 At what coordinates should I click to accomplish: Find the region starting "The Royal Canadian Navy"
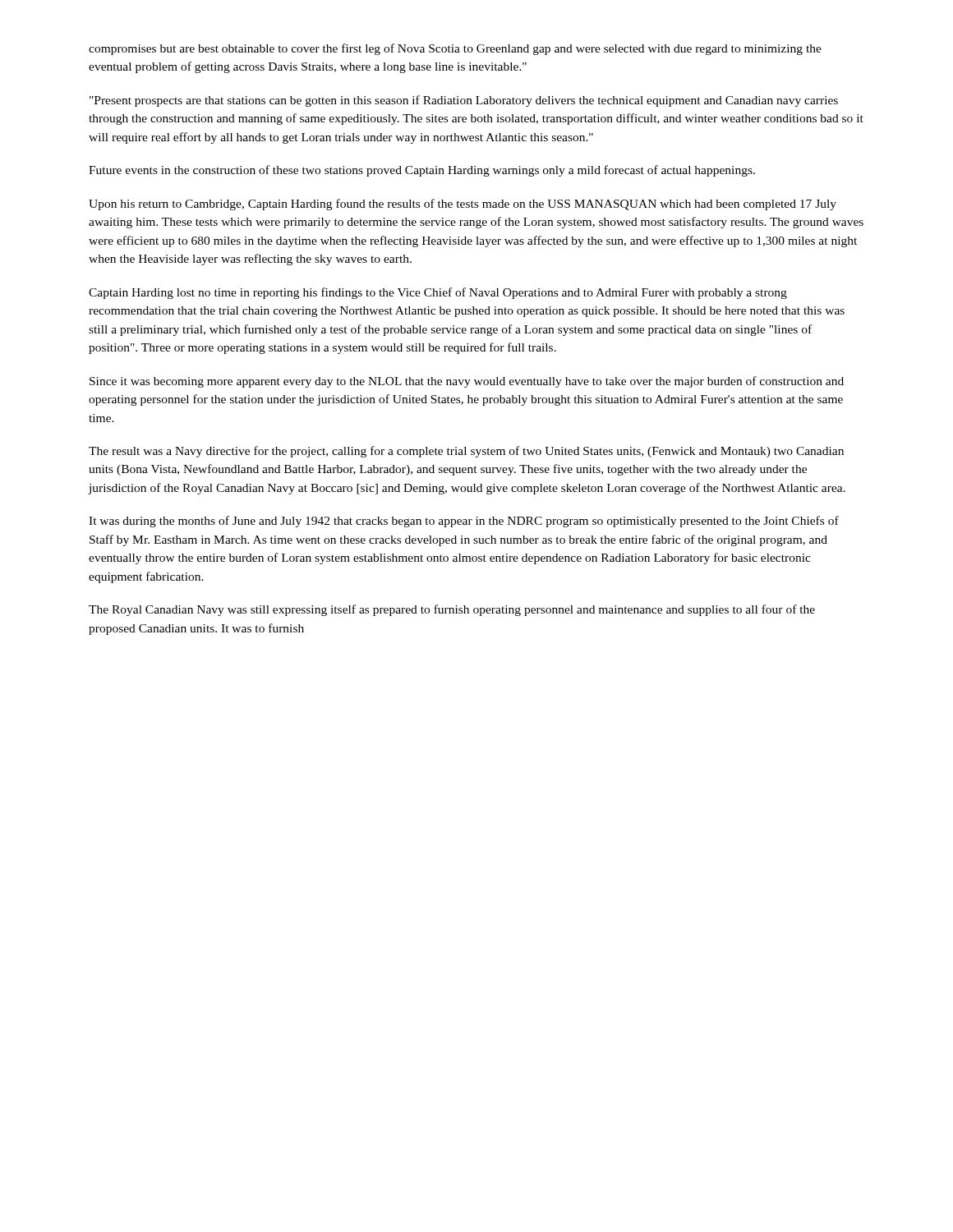click(x=452, y=618)
